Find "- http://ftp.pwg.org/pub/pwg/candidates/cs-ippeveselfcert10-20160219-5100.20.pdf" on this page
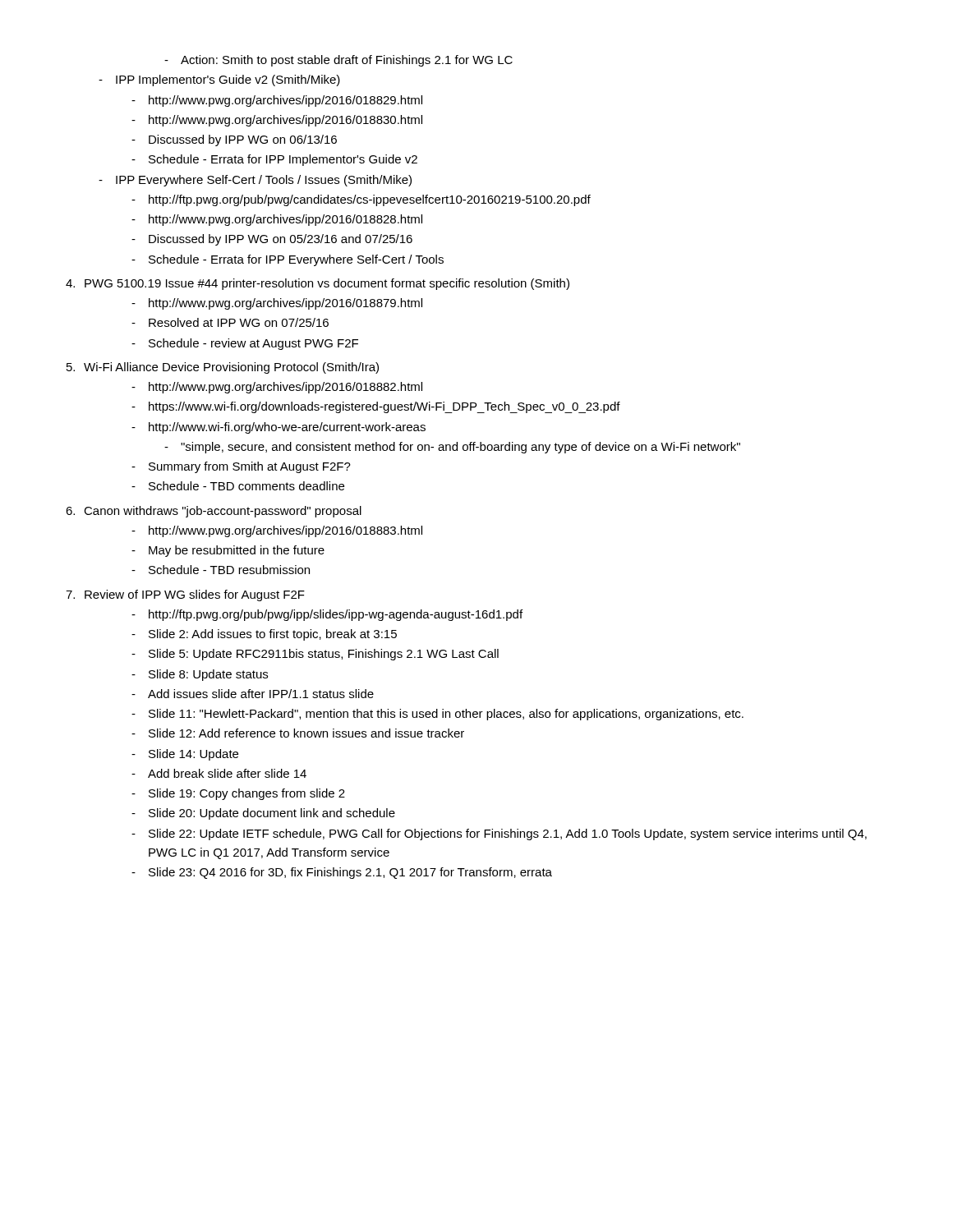 click(x=509, y=199)
